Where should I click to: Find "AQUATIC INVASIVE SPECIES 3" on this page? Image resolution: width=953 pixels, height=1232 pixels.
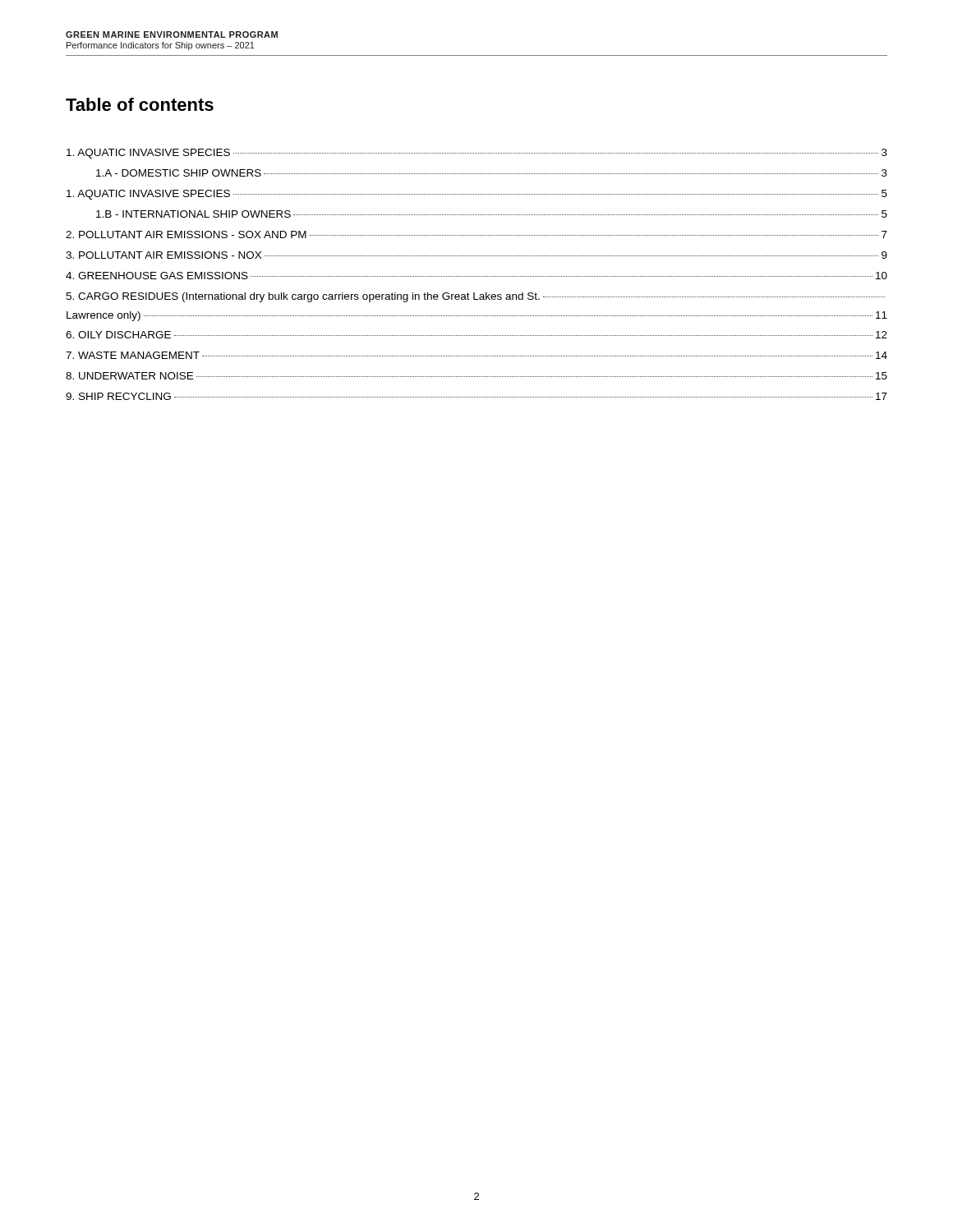(x=476, y=153)
